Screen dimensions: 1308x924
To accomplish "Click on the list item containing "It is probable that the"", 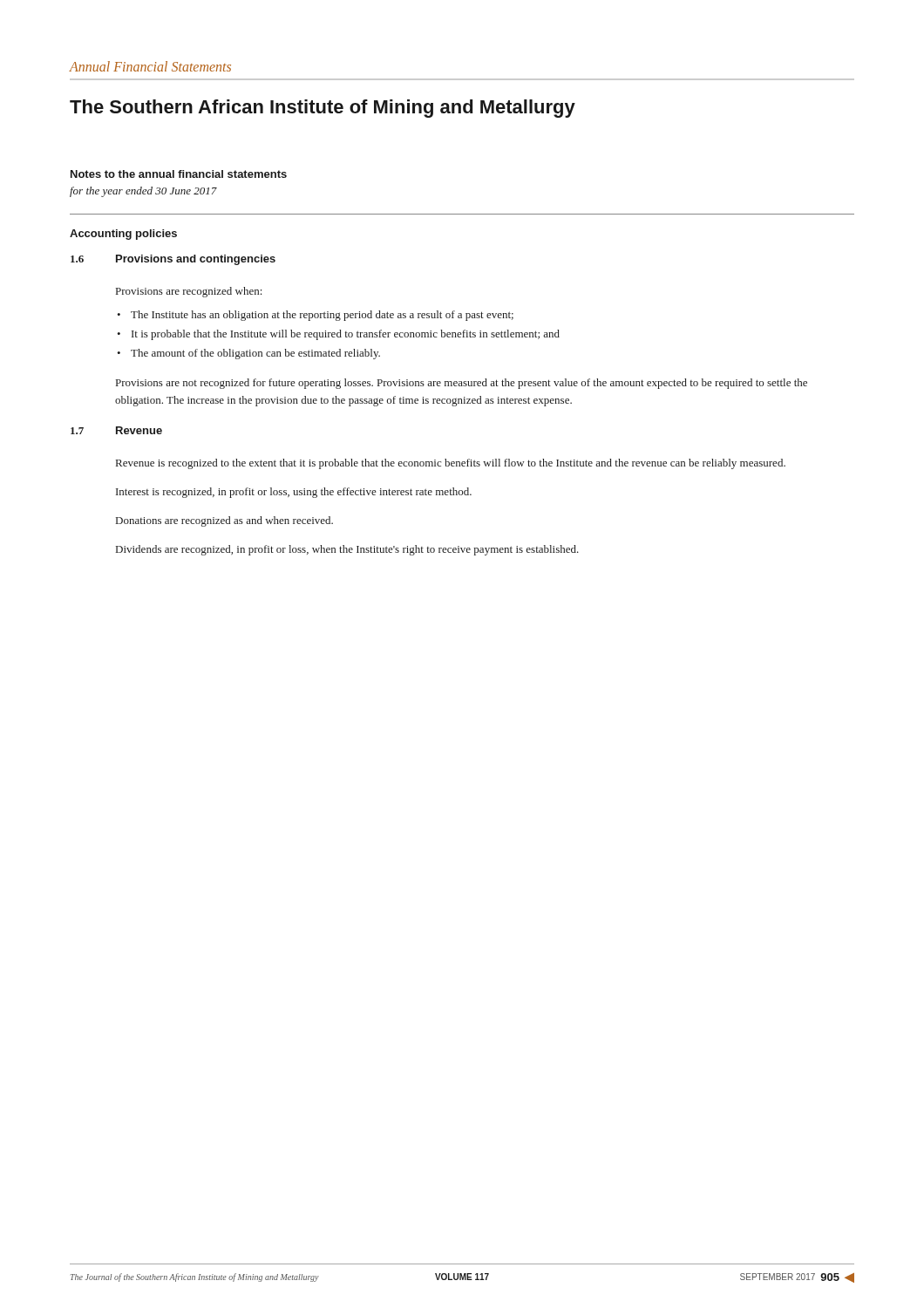I will coord(345,334).
